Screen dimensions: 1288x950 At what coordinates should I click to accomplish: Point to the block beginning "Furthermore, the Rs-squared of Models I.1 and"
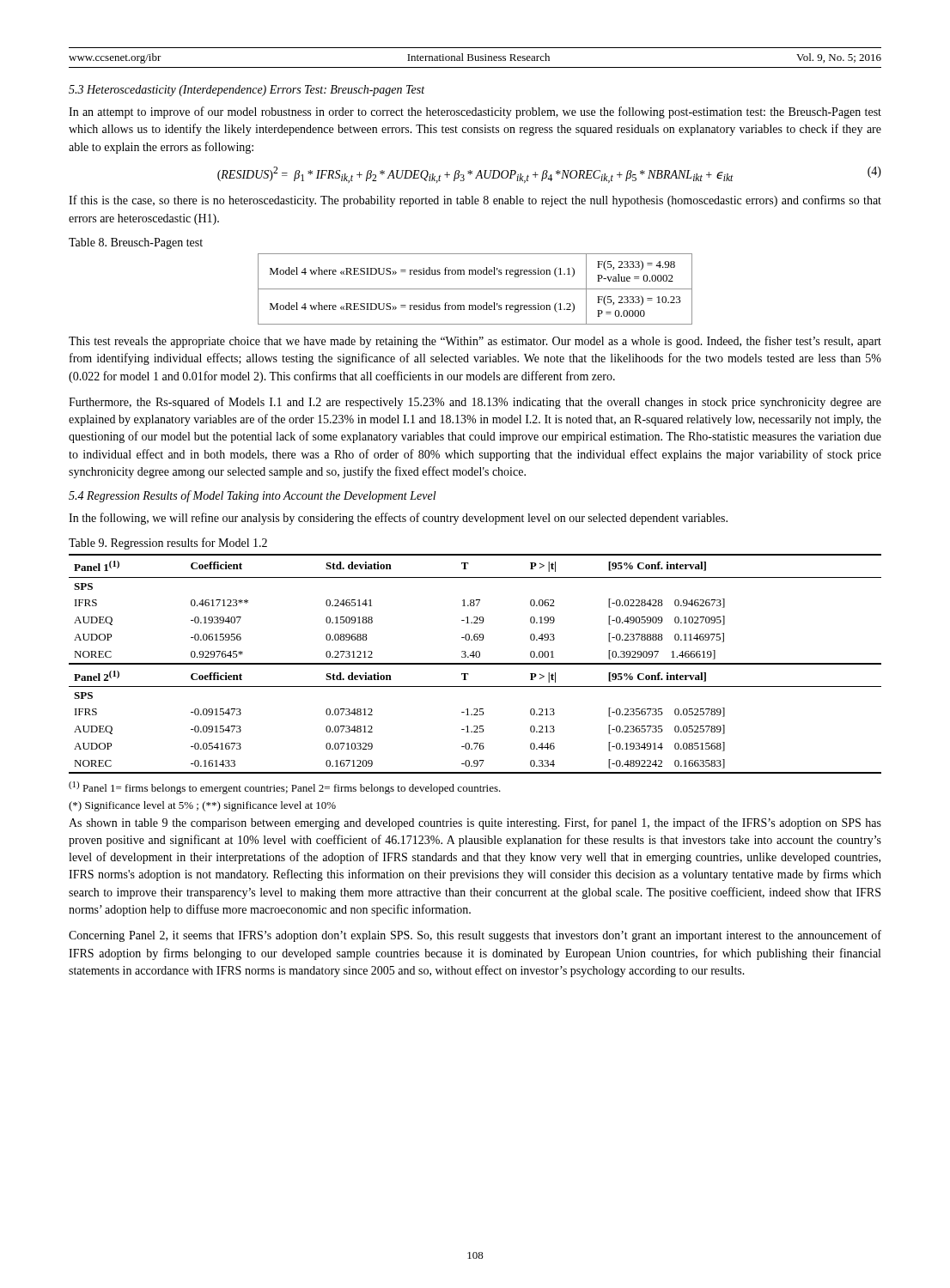coord(475,438)
